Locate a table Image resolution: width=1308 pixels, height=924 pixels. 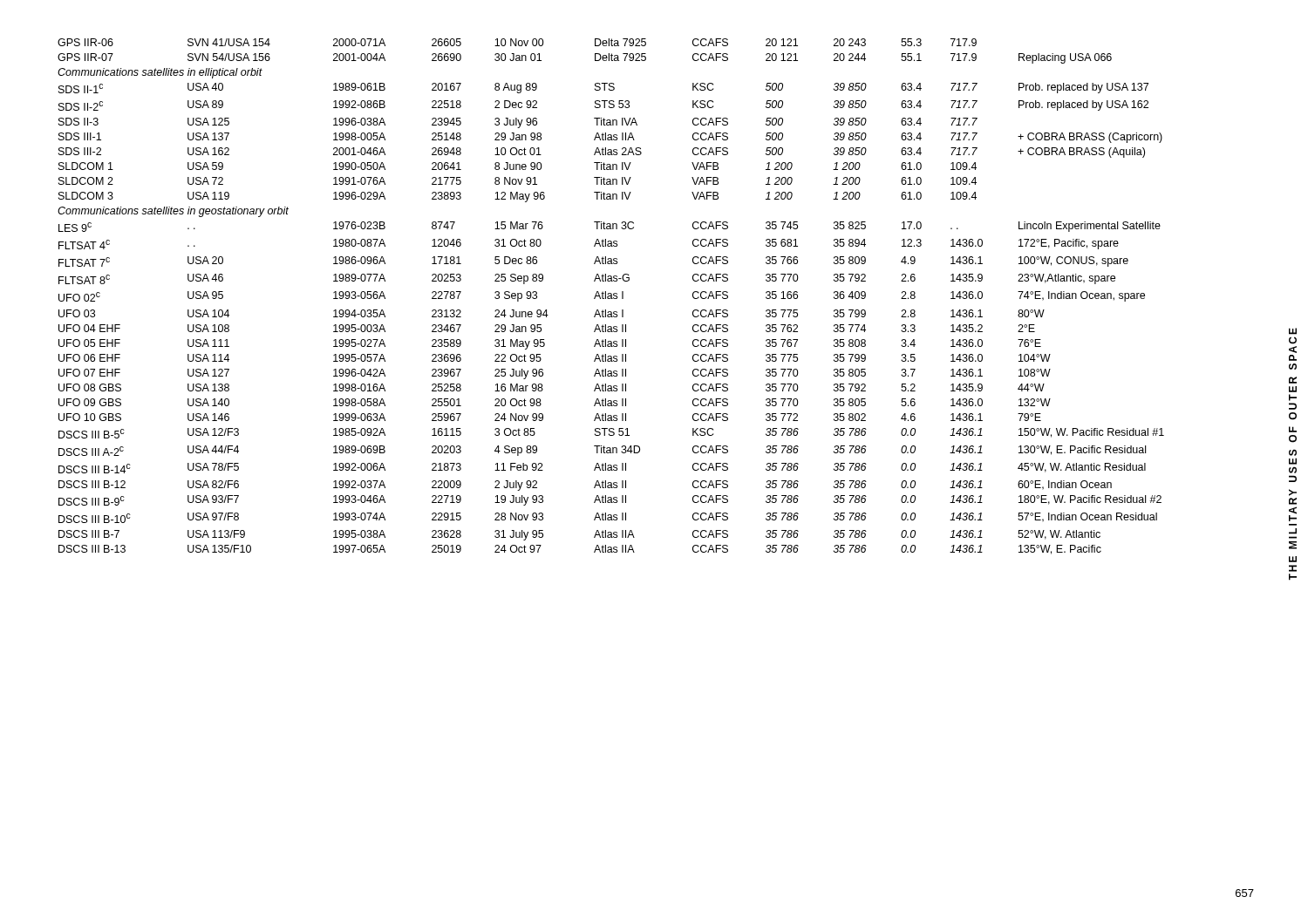tap(654, 296)
